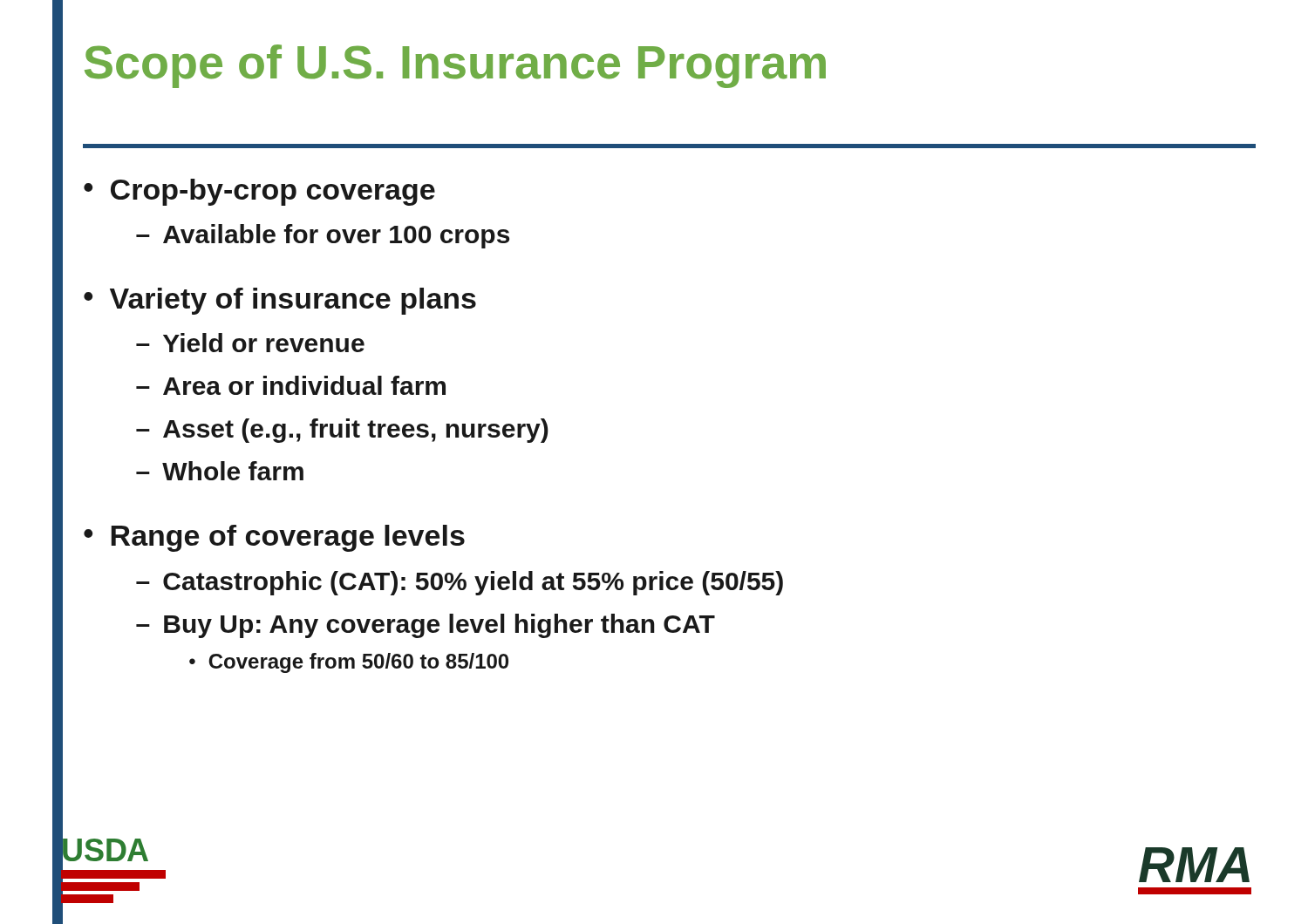Locate the list item that says "– Yield or revenue"
The width and height of the screenshot is (1308, 924).
click(x=250, y=343)
